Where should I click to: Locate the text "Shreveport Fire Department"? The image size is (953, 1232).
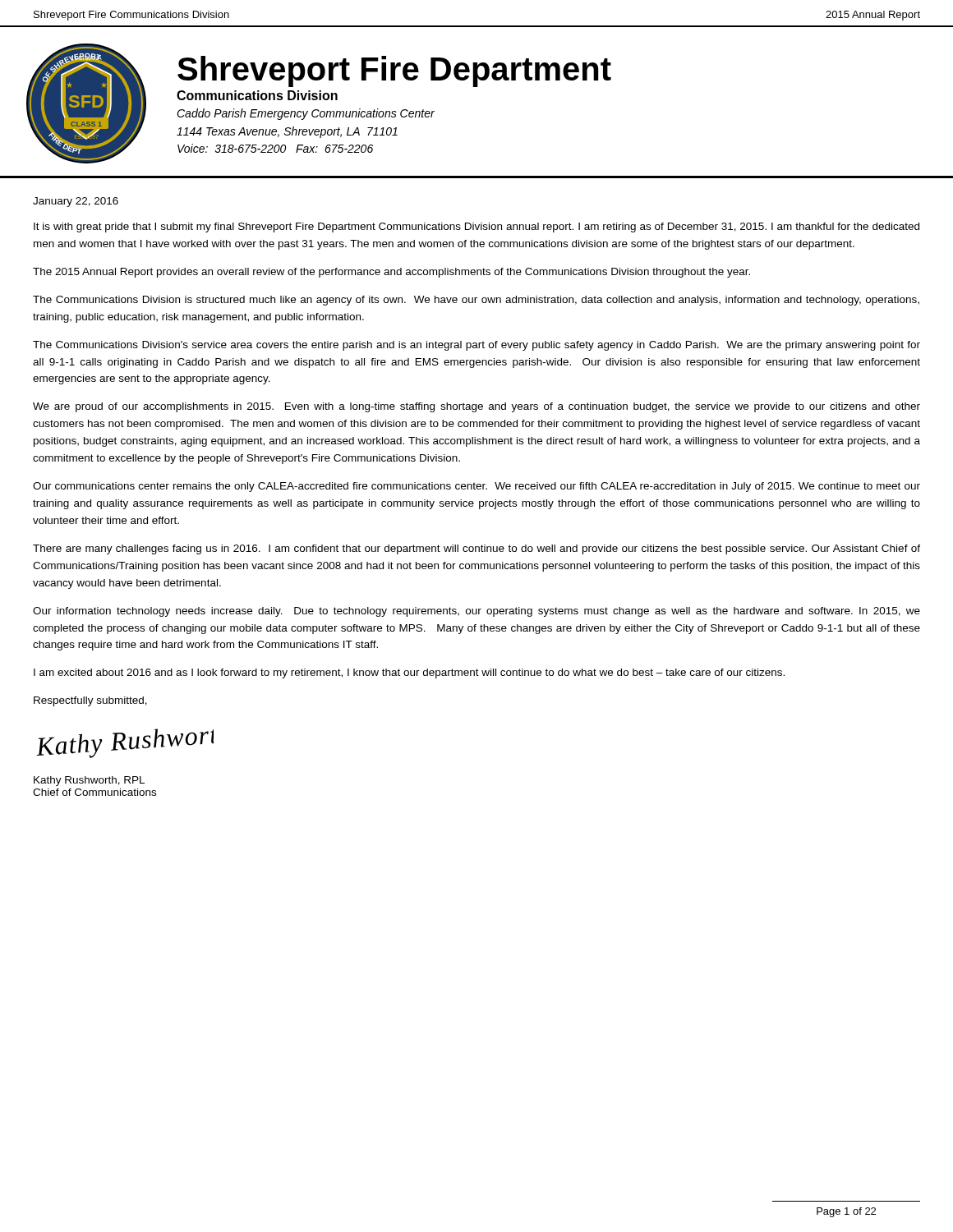[394, 69]
